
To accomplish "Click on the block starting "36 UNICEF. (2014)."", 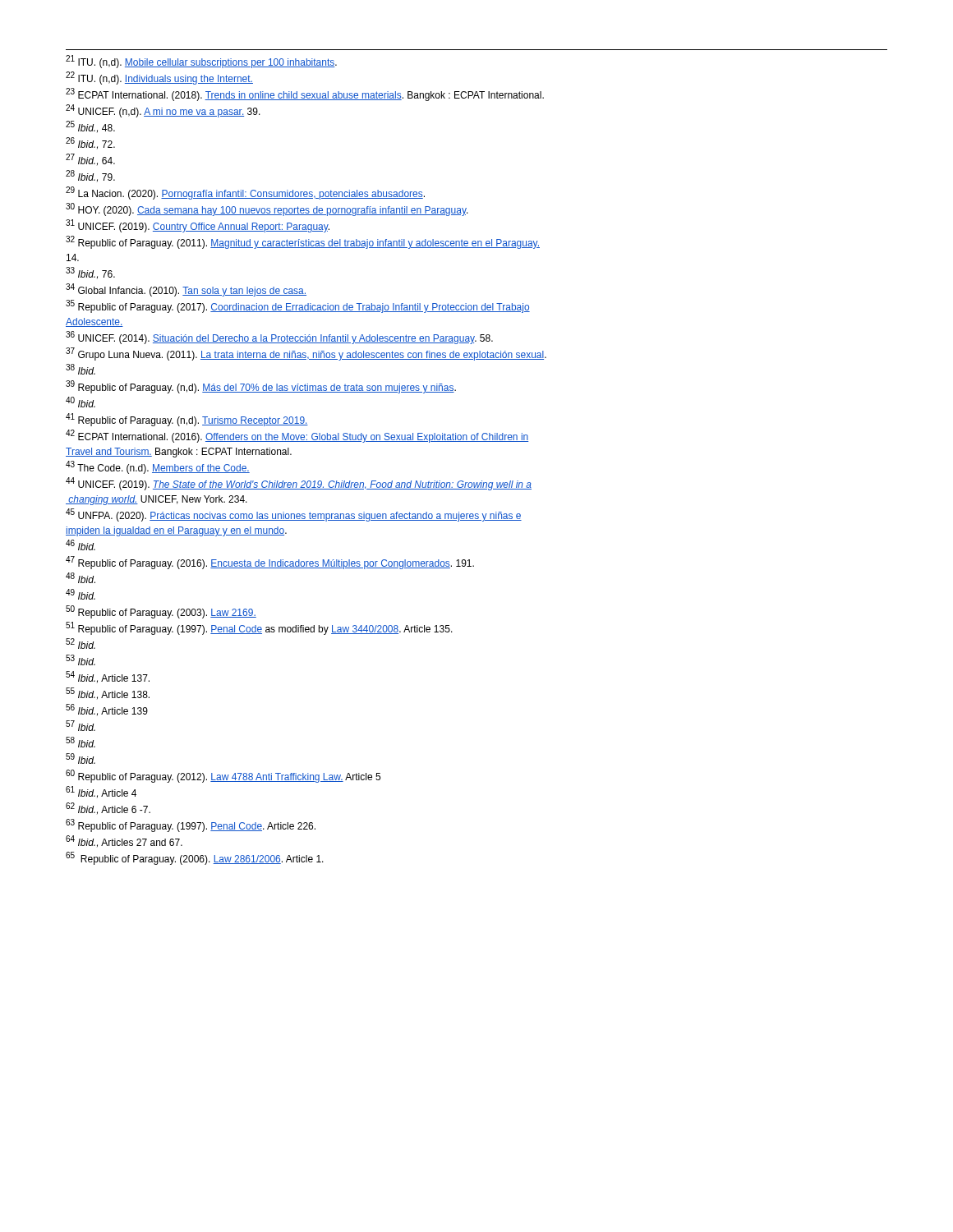I will click(x=280, y=338).
